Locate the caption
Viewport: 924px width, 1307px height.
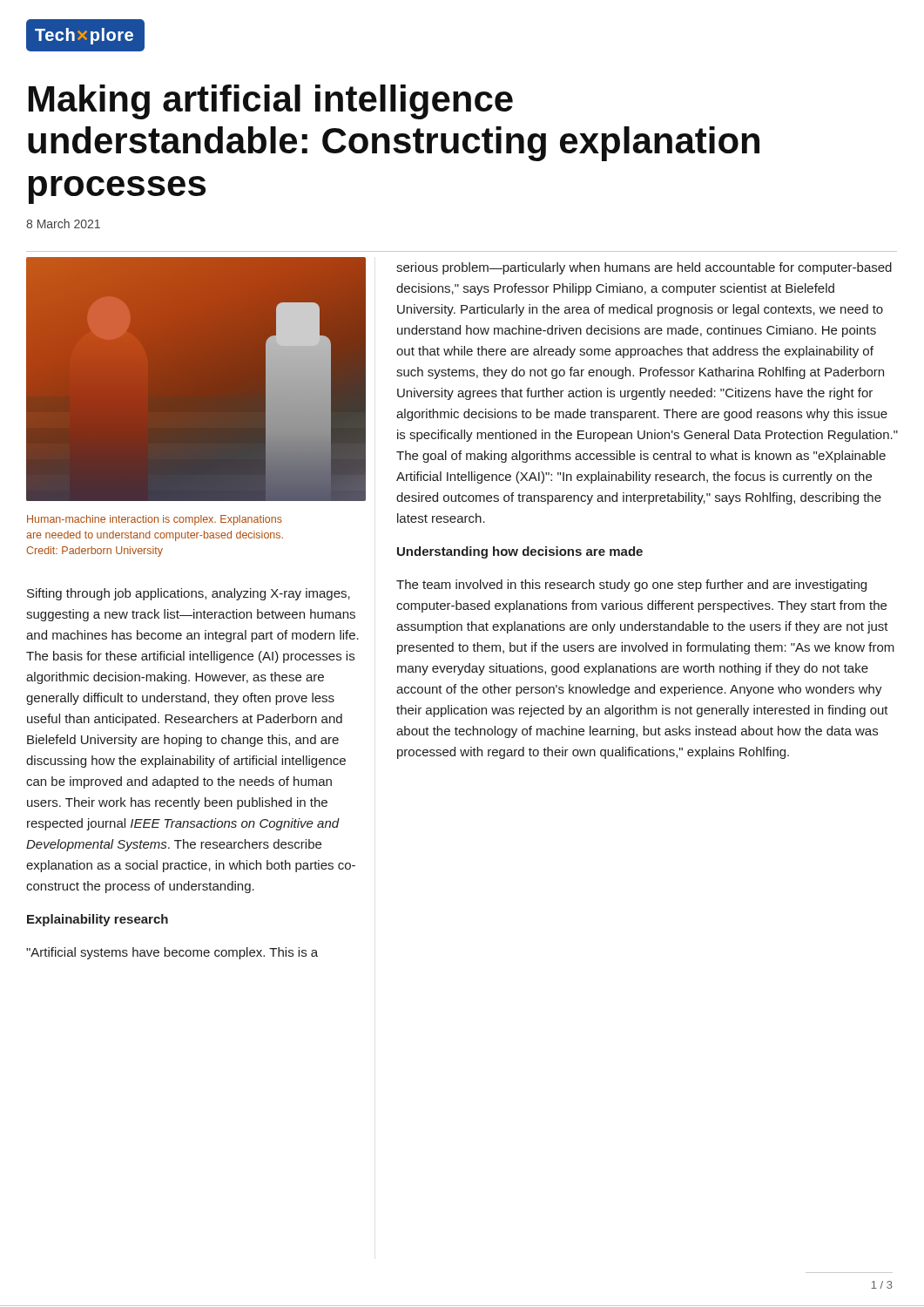tap(196, 535)
